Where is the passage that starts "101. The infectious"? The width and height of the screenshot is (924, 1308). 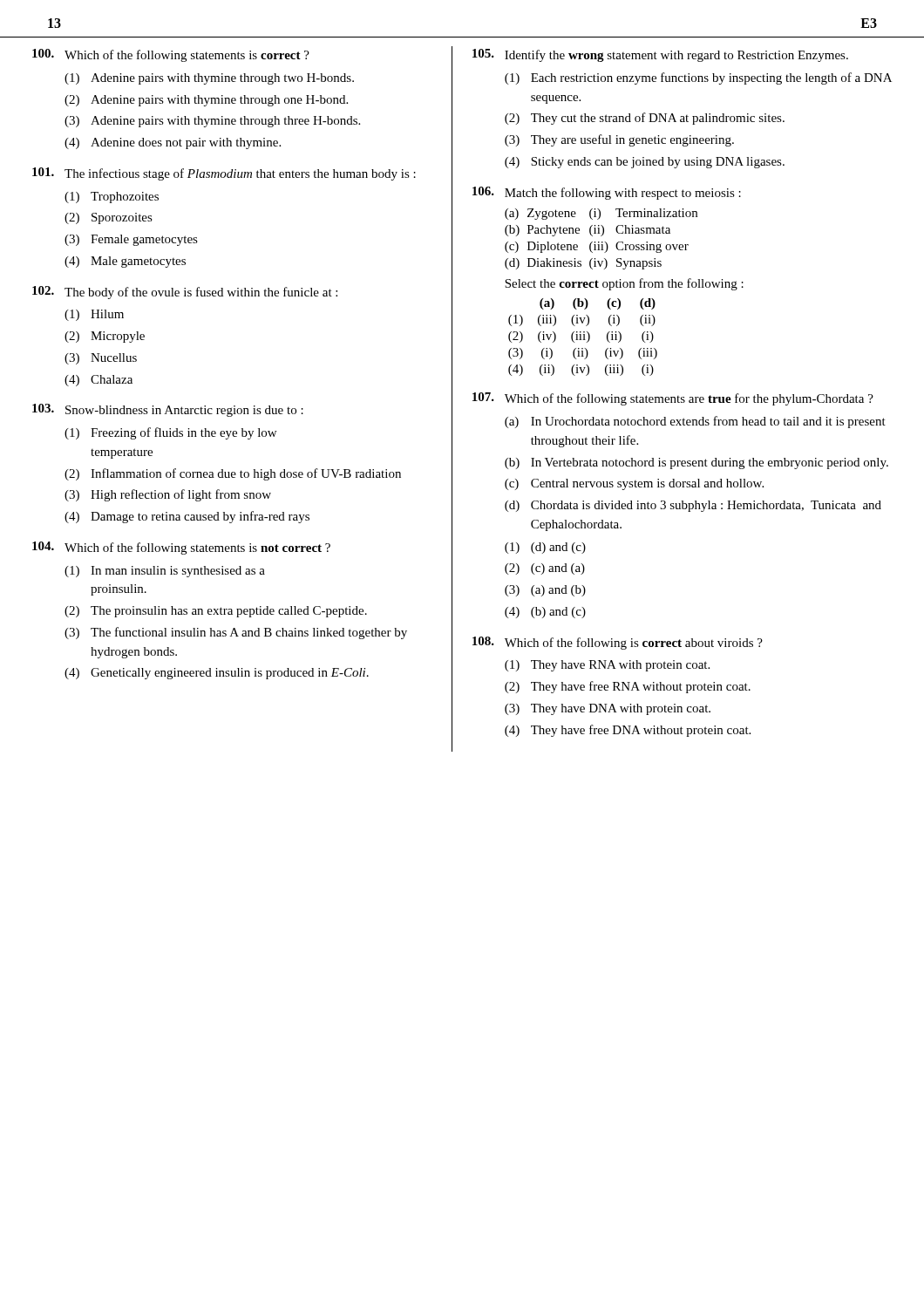[224, 174]
